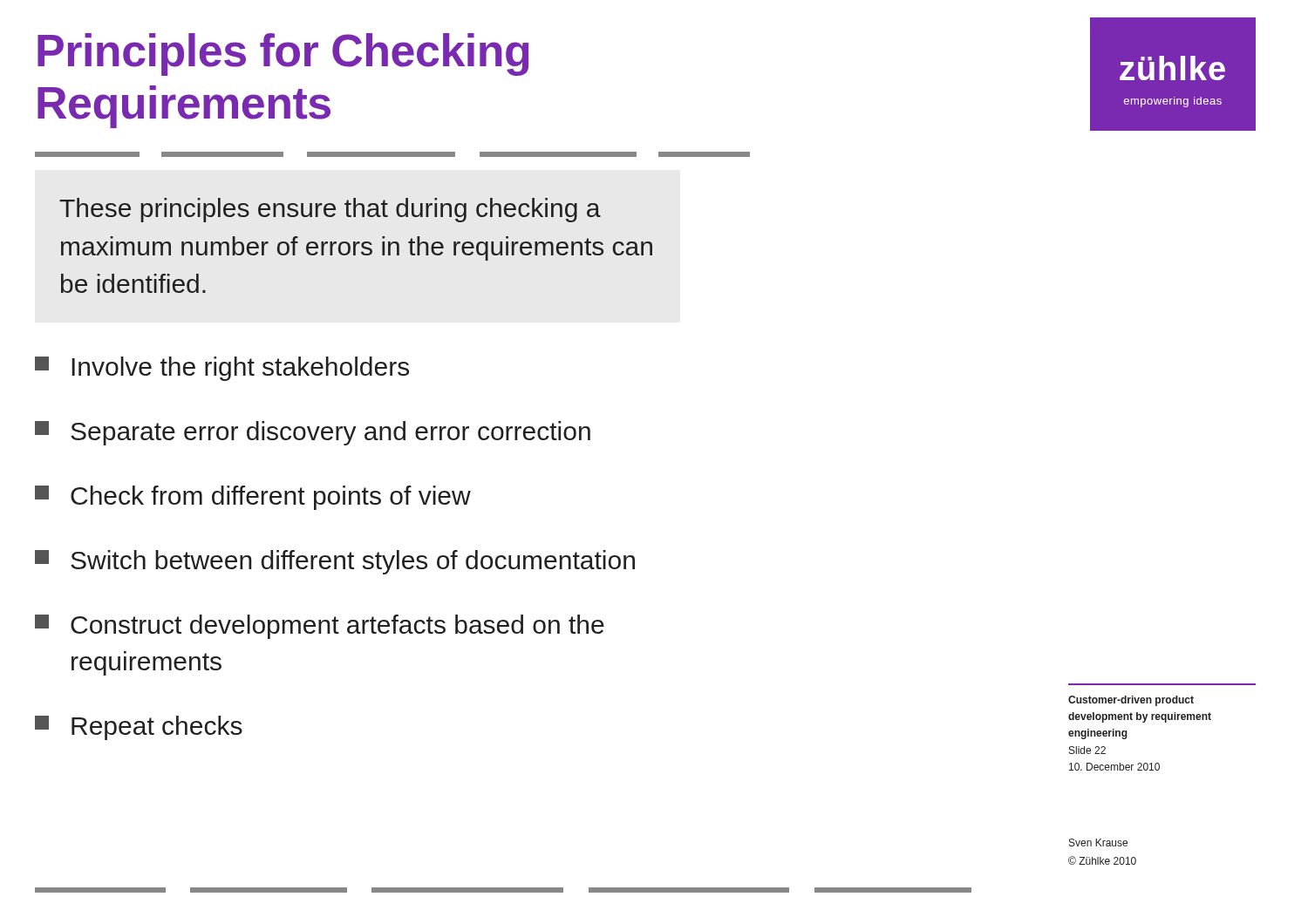1308x924 pixels.
Task: Locate the element starting "Involve the right stakeholders"
Action: pyautogui.click(x=222, y=367)
